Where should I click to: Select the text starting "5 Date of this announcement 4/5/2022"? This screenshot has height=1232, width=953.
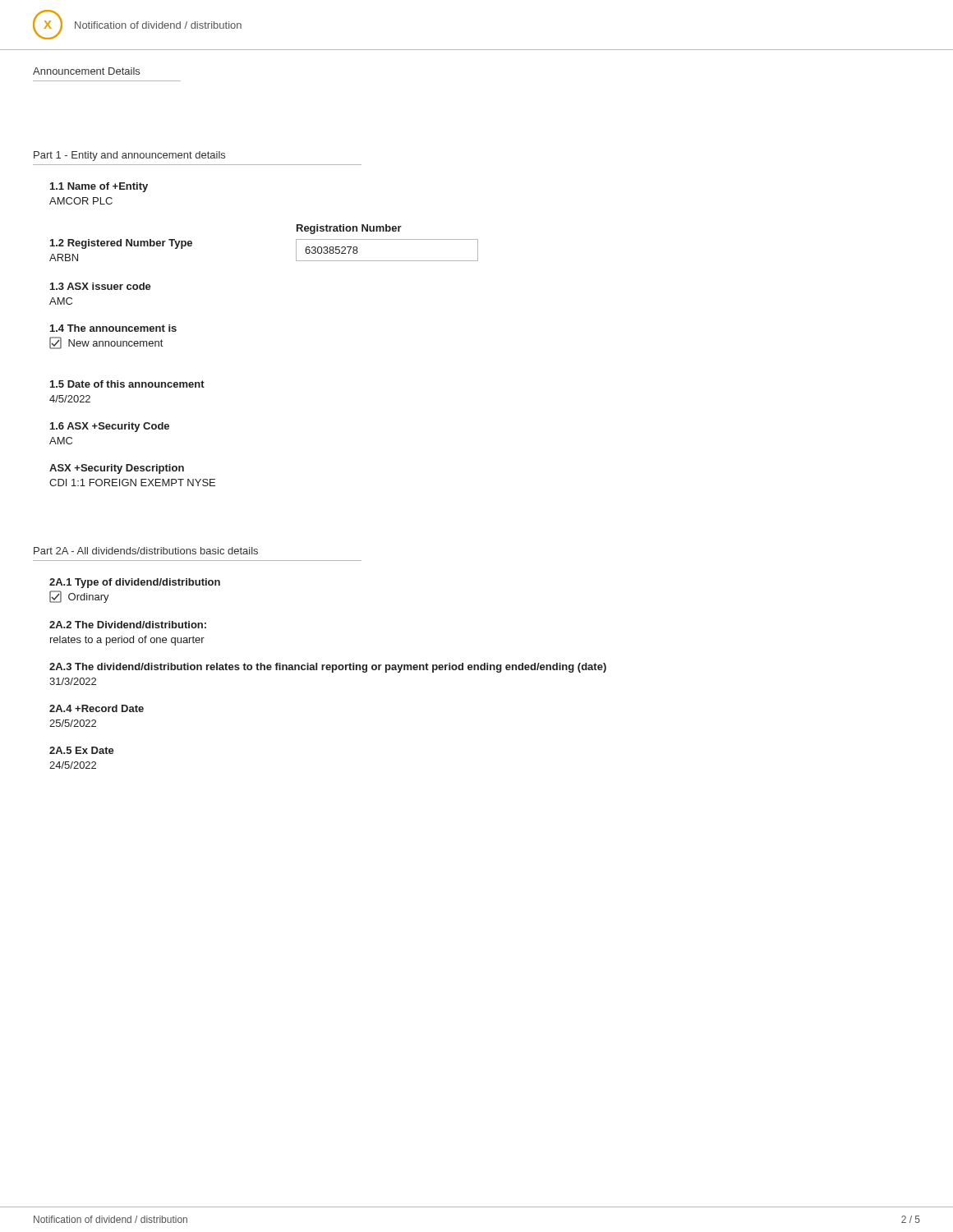(127, 384)
